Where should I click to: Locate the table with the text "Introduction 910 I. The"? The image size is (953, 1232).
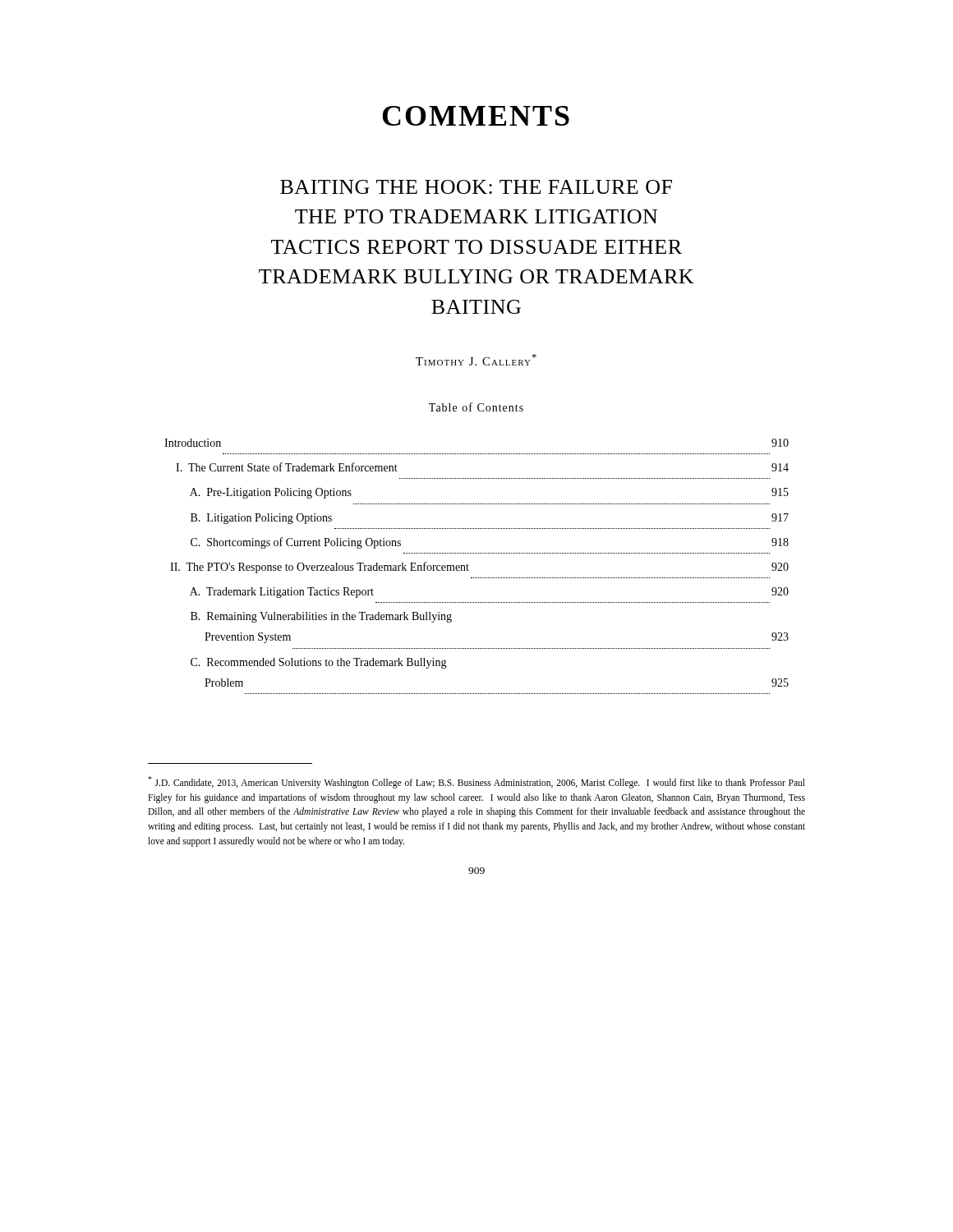tap(476, 565)
